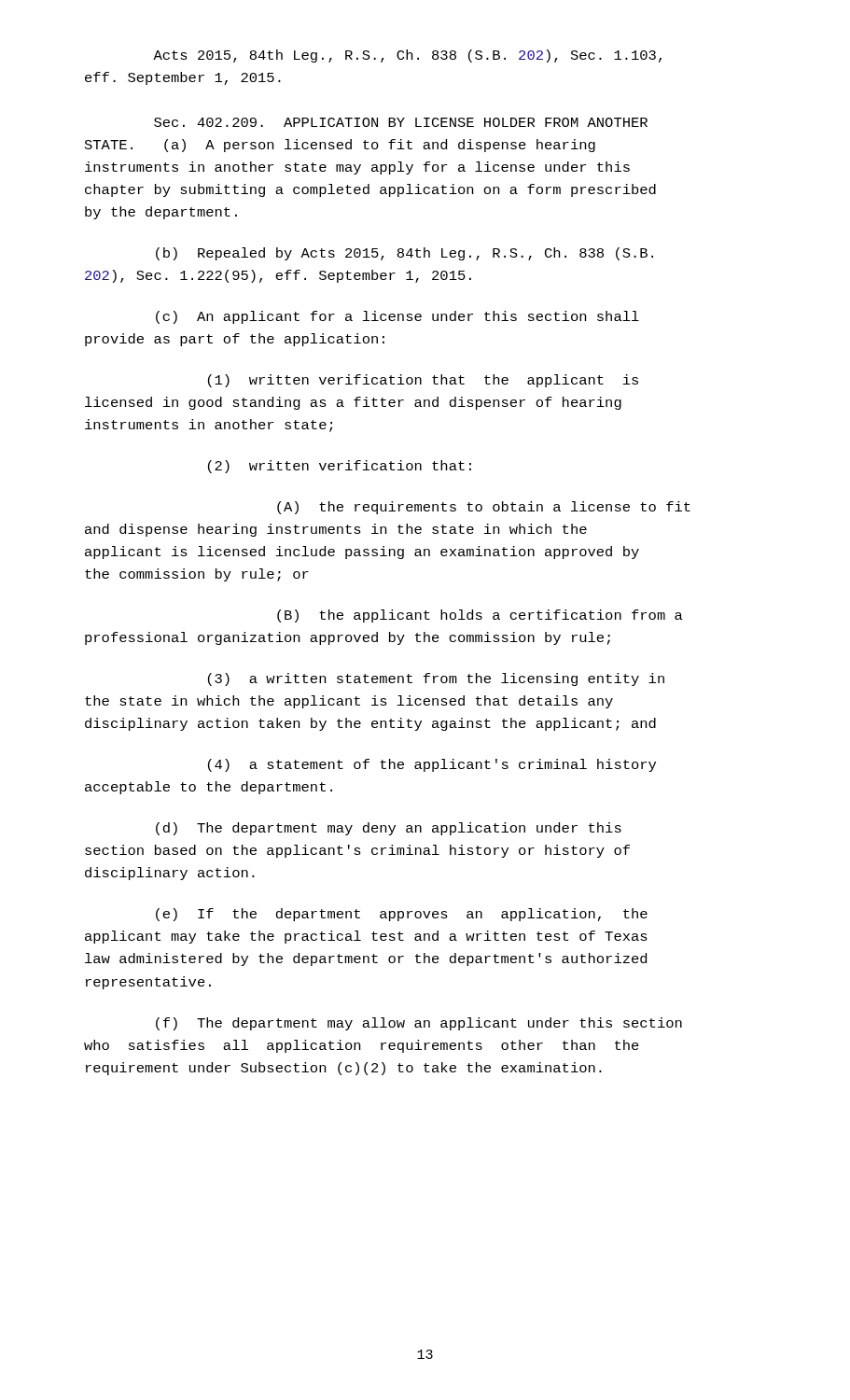Find the text block with the text "(f) The department may allow"

click(383, 1046)
